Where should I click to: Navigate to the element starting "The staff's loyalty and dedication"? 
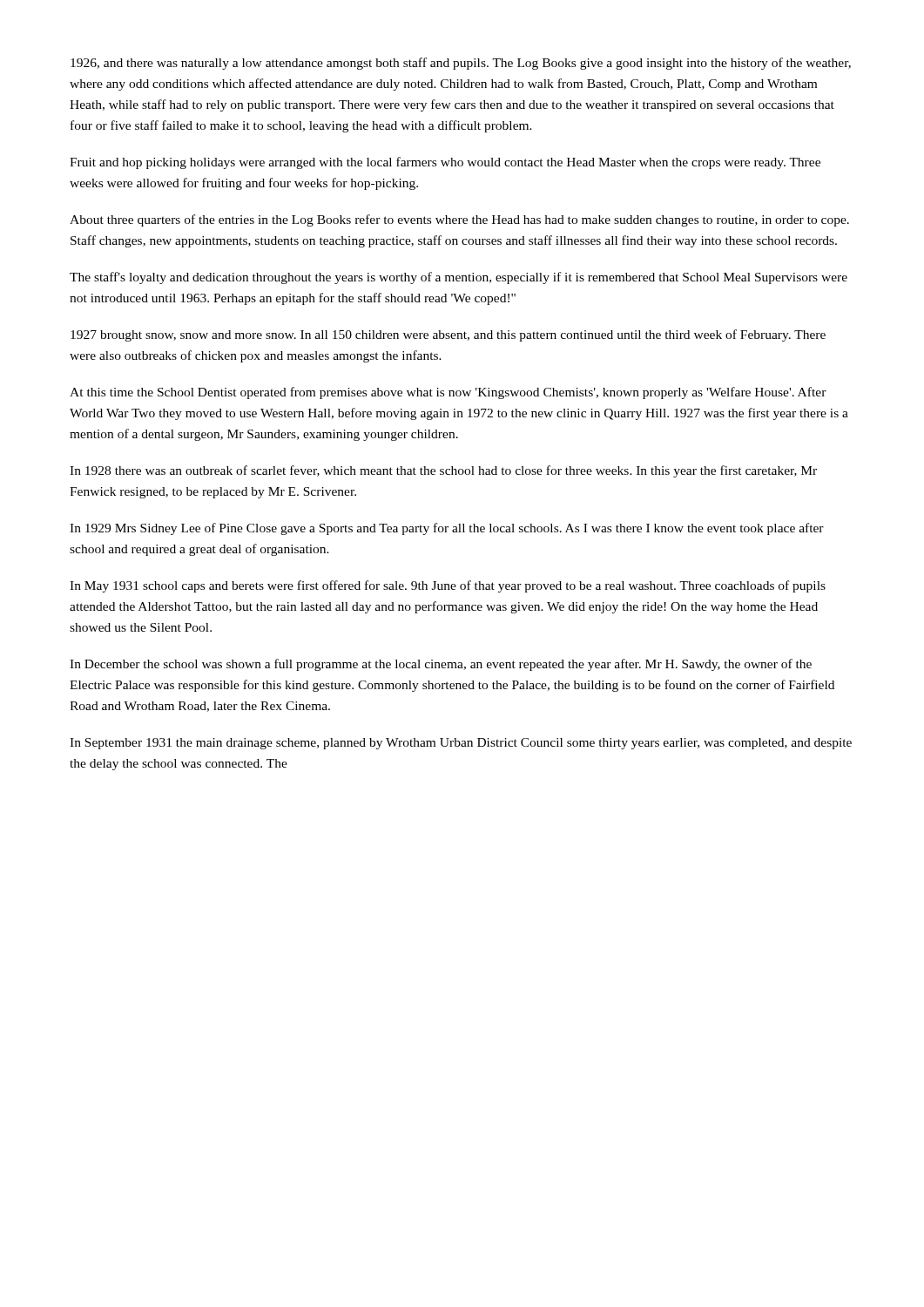click(x=459, y=287)
